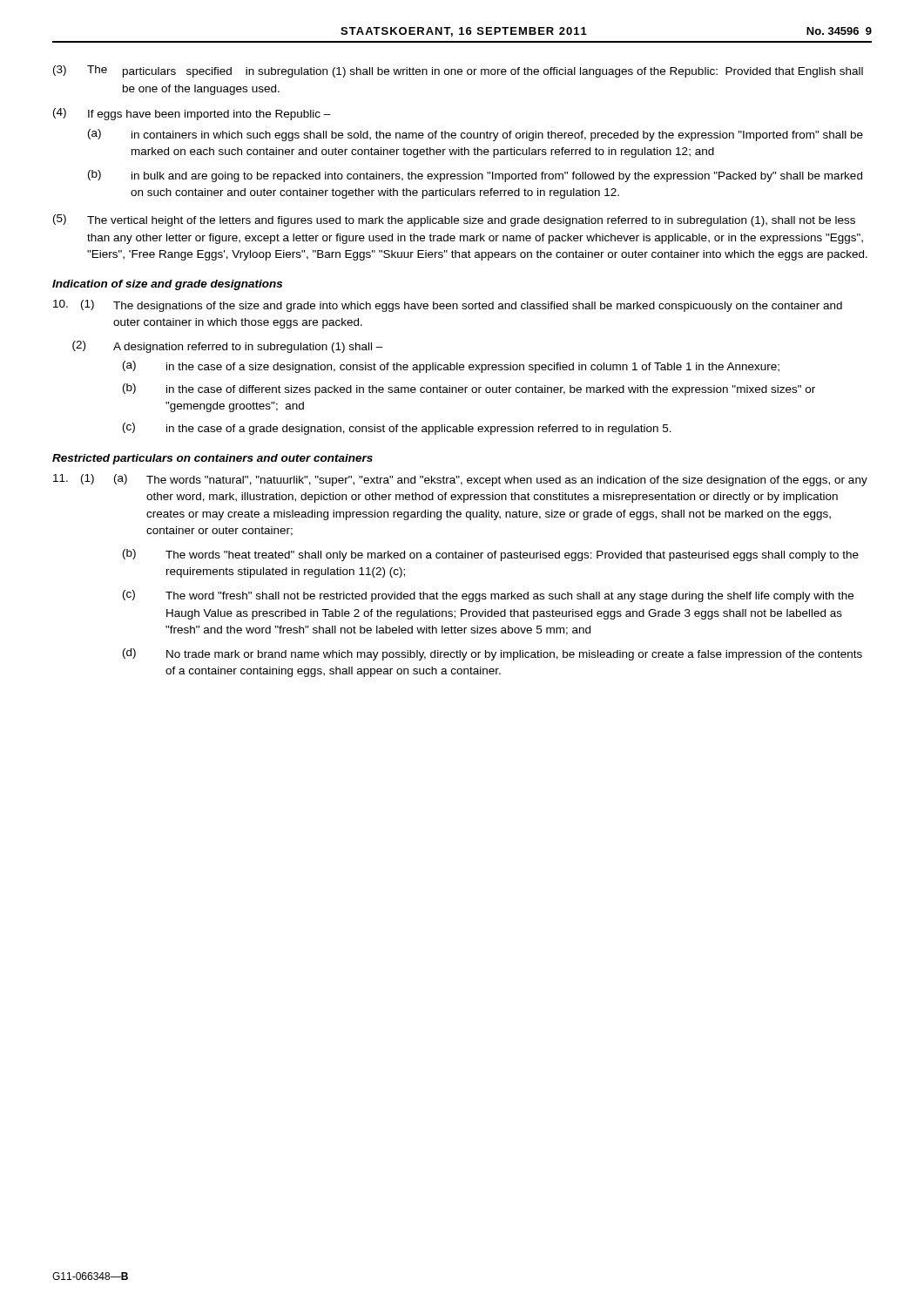Locate the text block with the text "(5) The vertical height"
Viewport: 924px width, 1307px height.
point(462,237)
